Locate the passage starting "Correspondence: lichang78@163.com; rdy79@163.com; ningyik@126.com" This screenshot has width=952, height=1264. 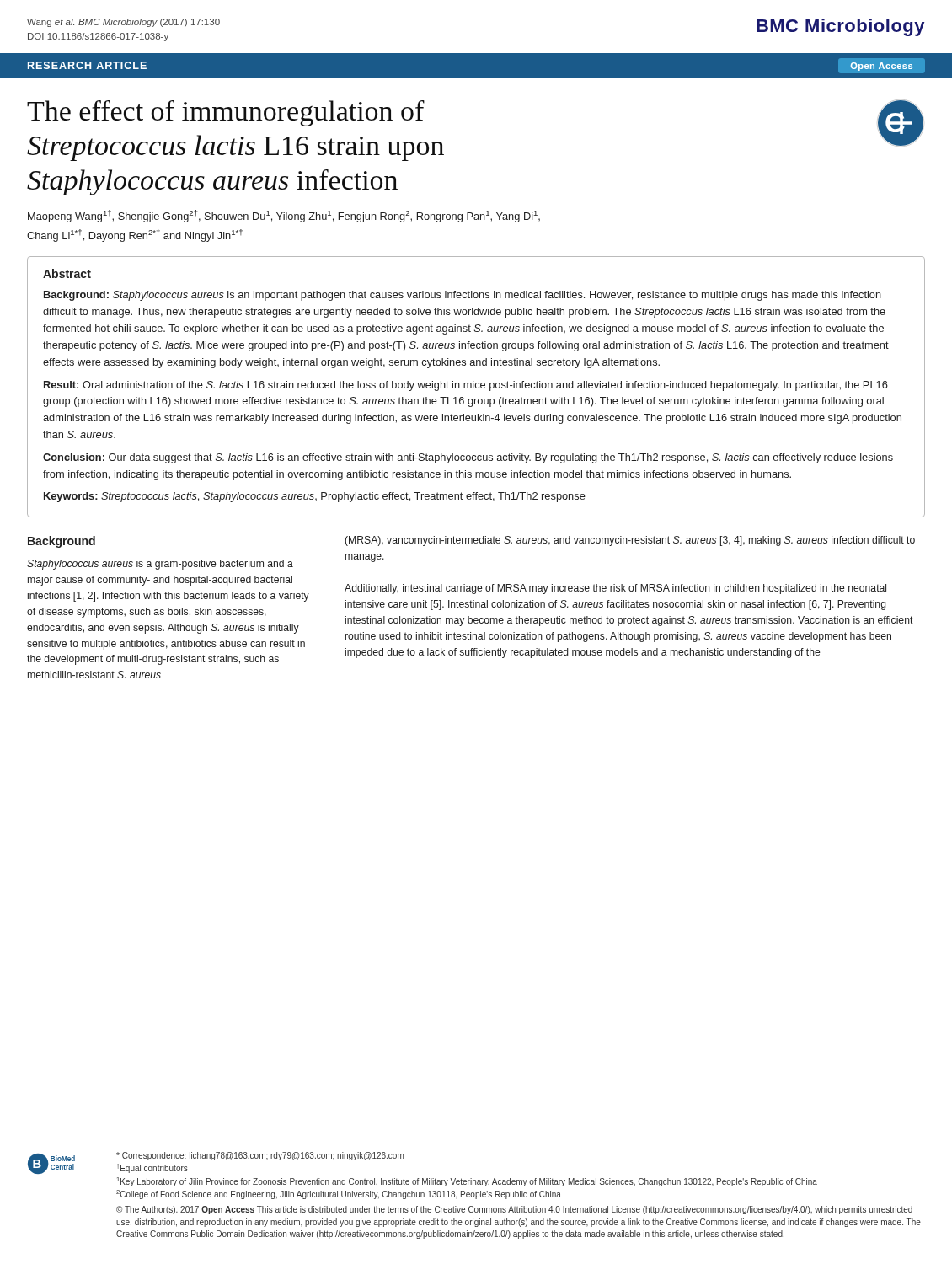(x=467, y=1176)
